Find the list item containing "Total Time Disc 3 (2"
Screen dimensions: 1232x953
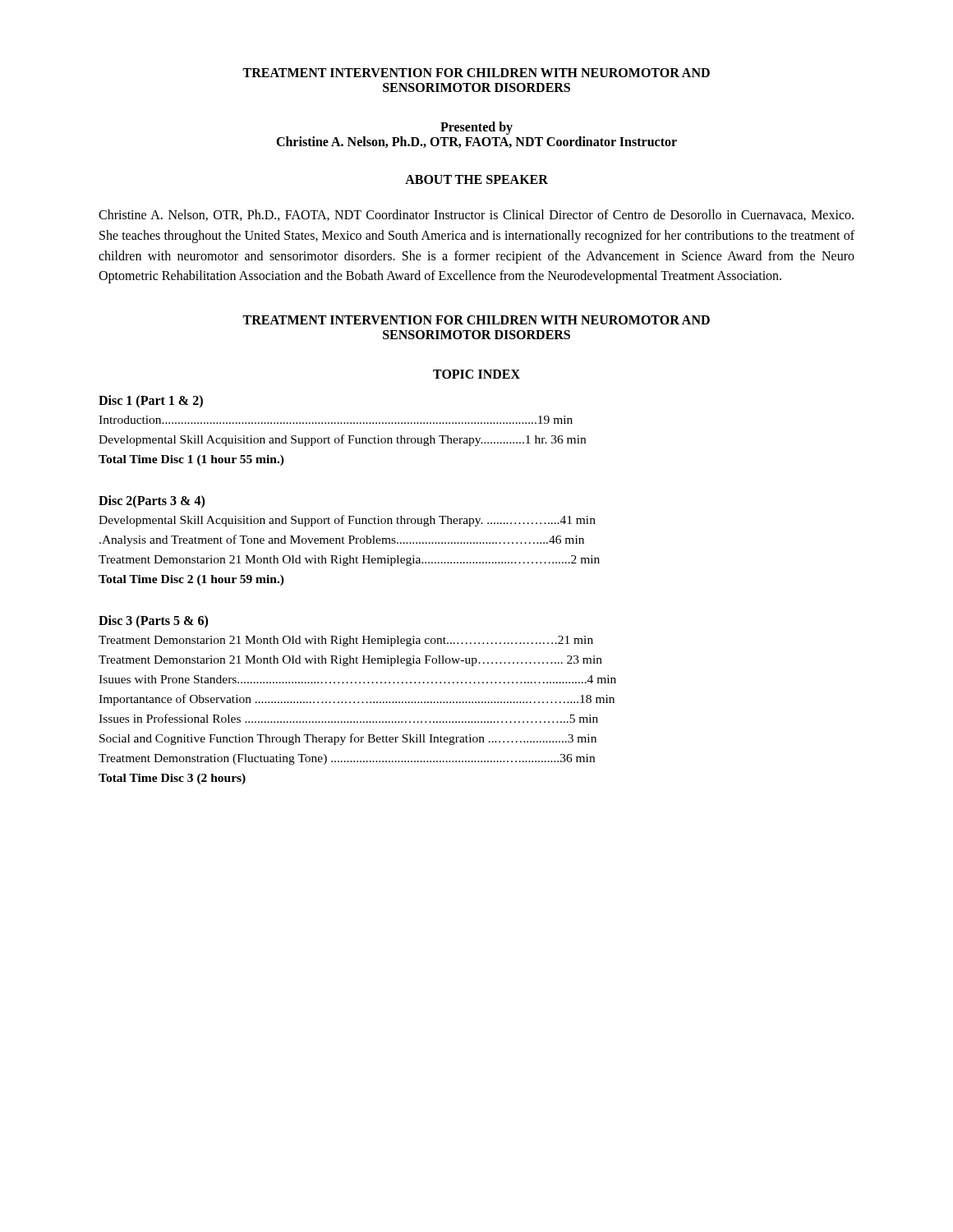coord(172,778)
